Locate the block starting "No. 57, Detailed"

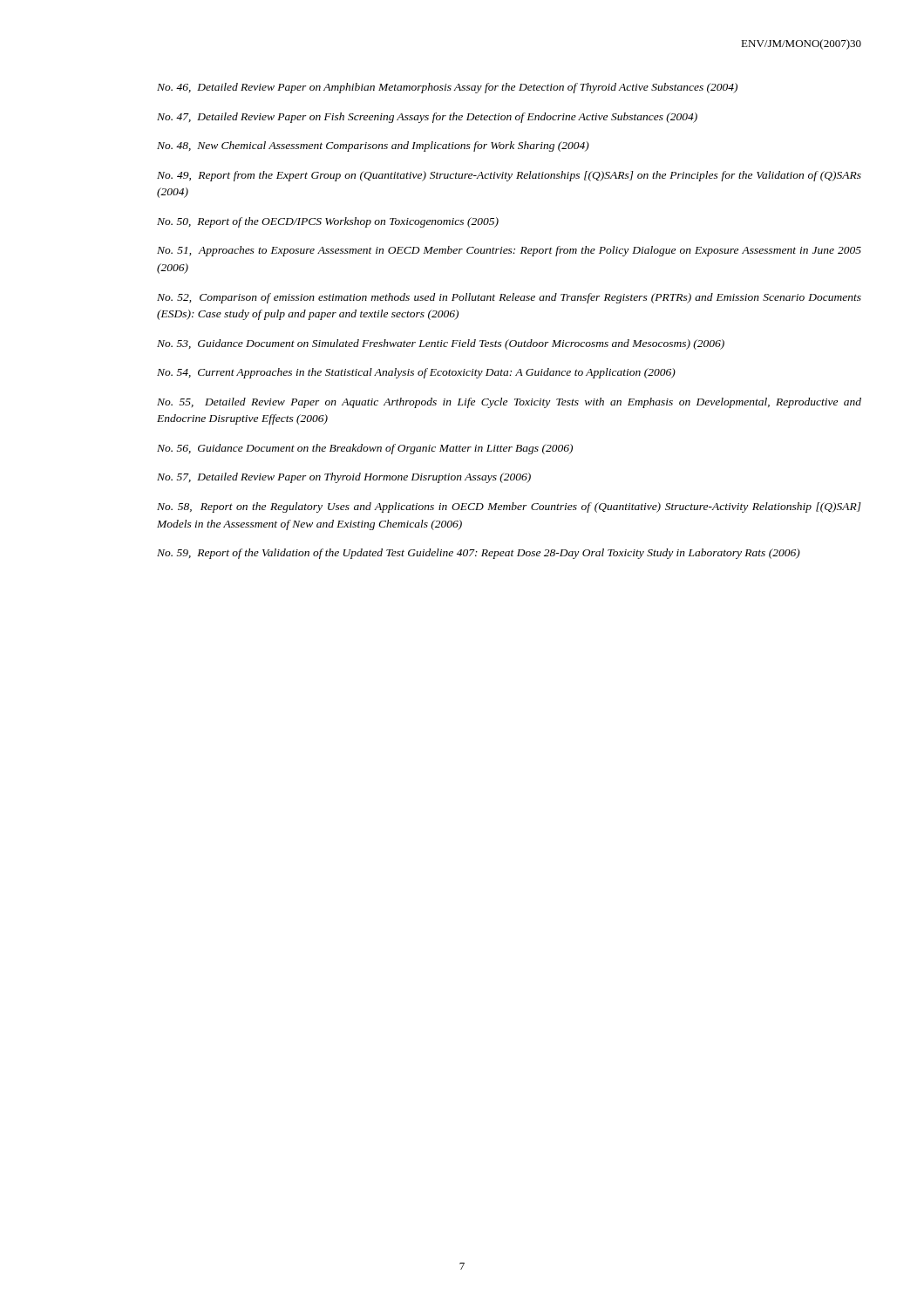pyautogui.click(x=344, y=477)
